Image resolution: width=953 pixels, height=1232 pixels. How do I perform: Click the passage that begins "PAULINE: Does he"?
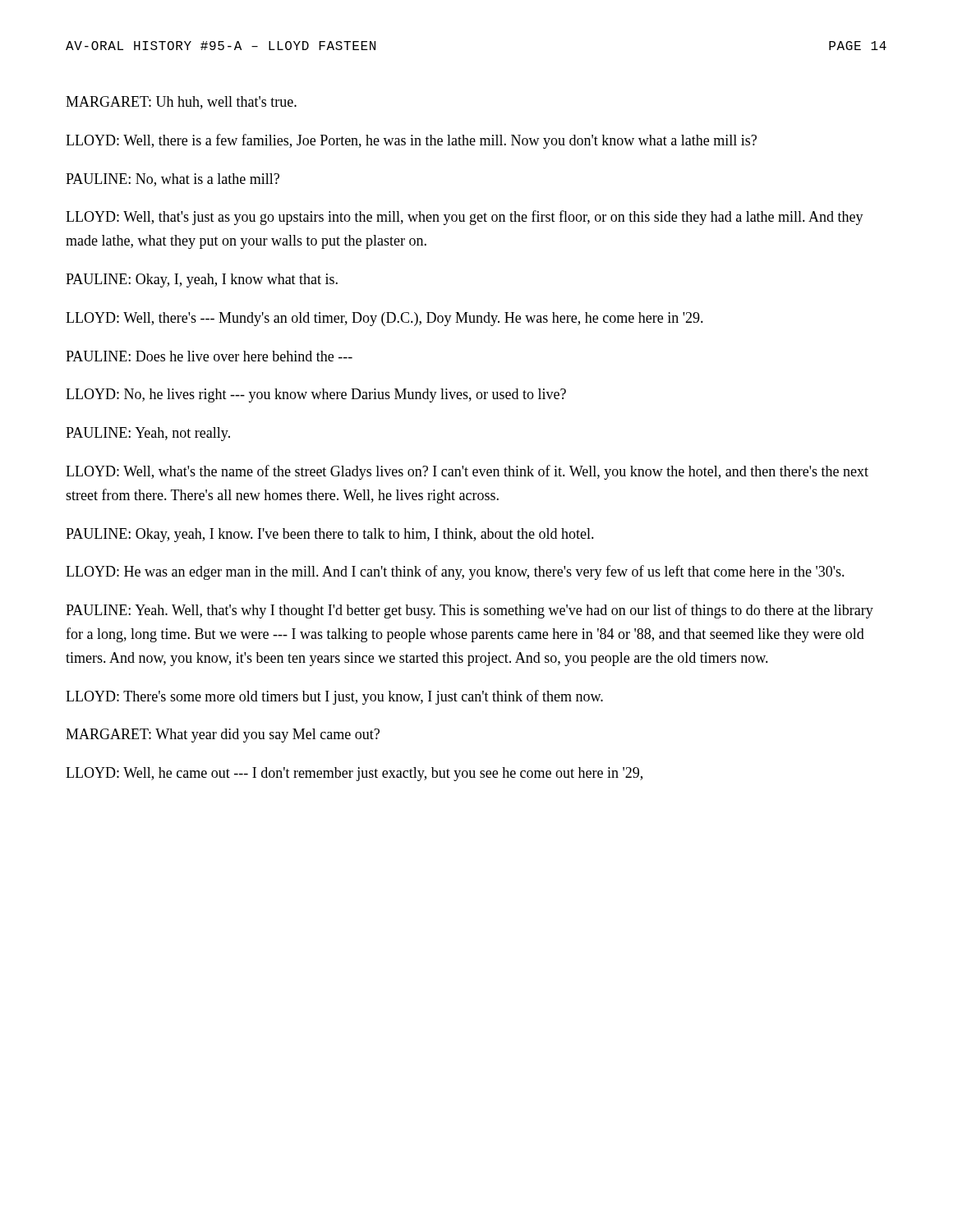pos(209,356)
